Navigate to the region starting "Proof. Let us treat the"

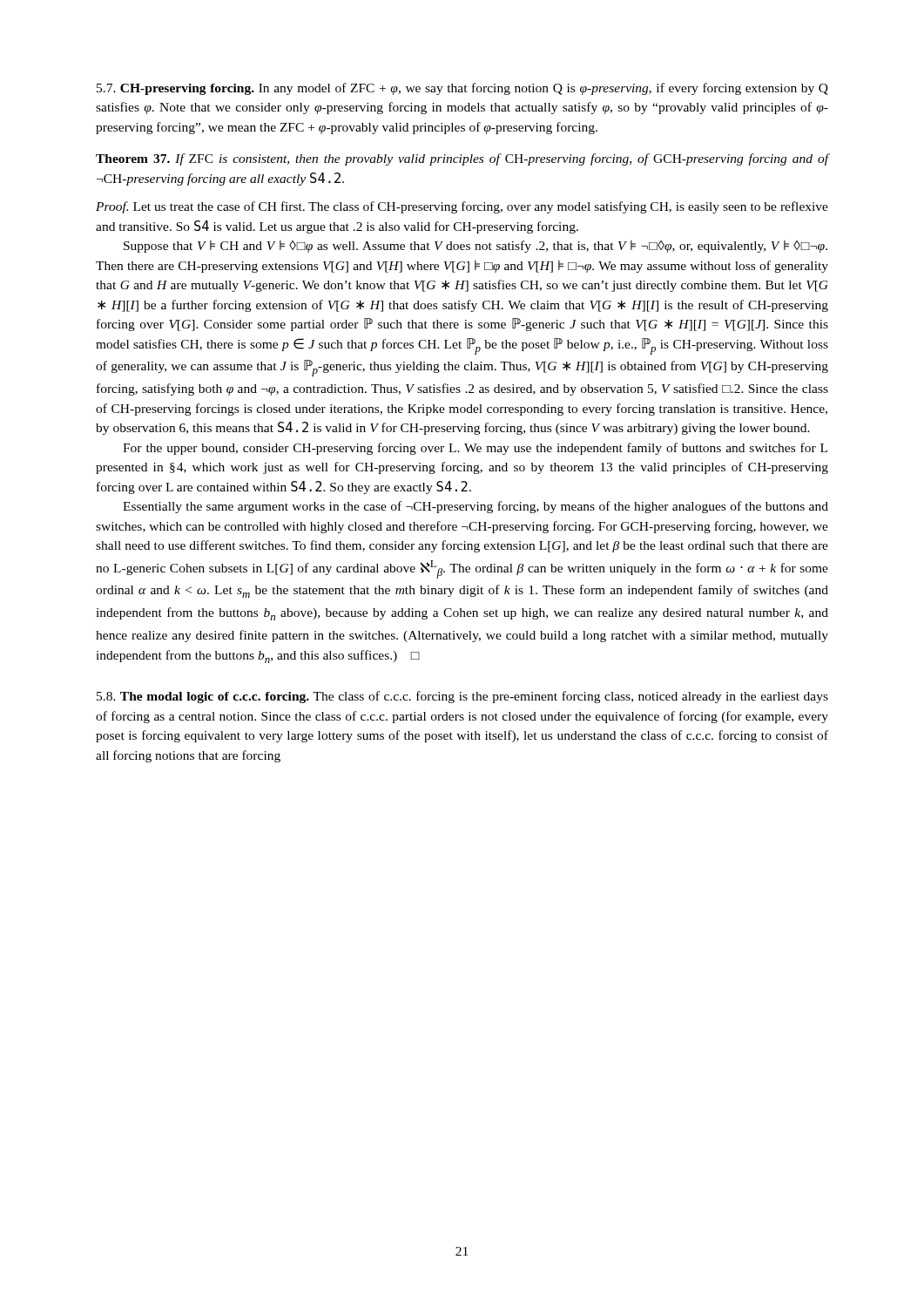tap(462, 433)
